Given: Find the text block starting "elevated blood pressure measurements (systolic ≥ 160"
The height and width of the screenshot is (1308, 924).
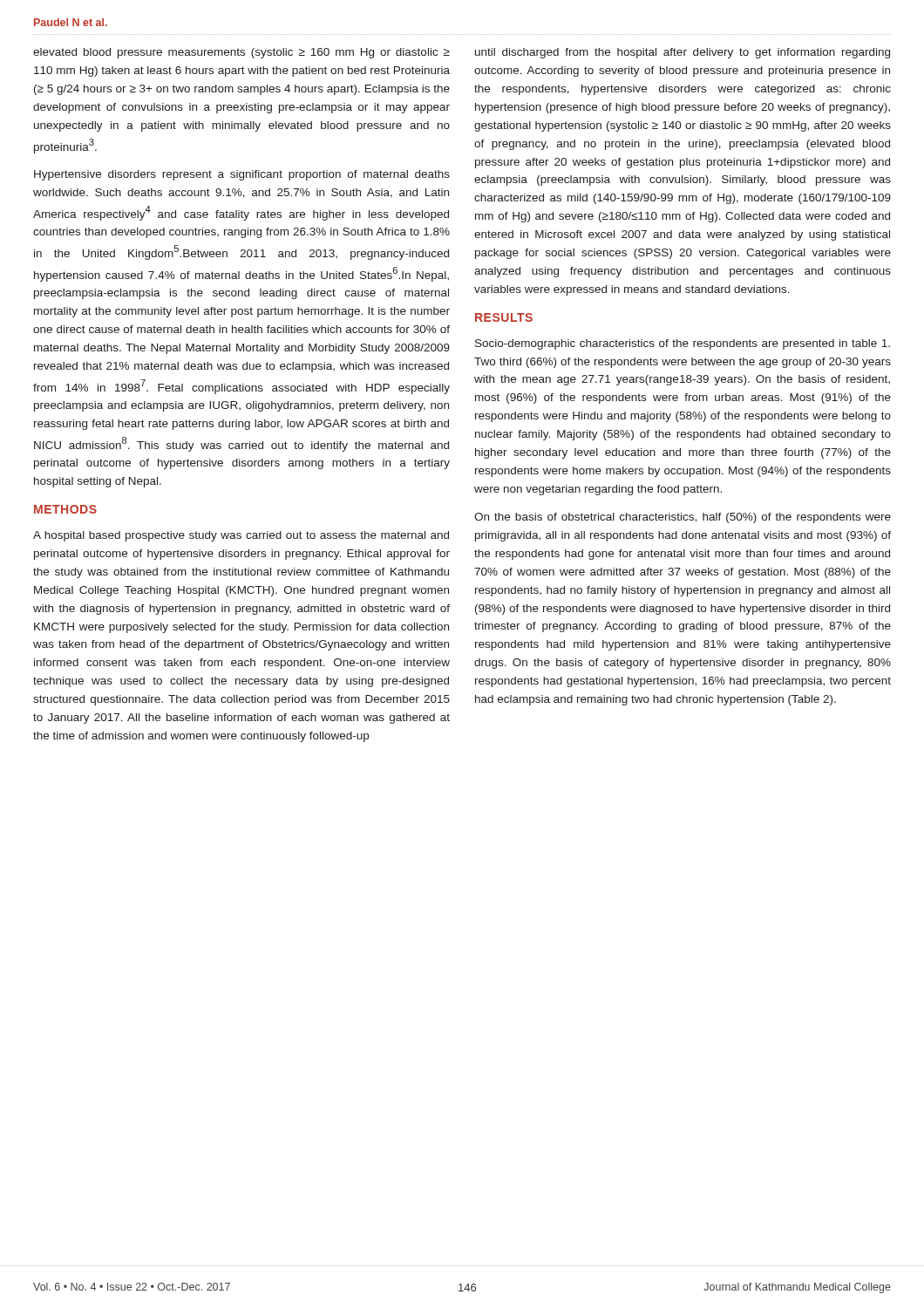Looking at the screenshot, I should (241, 100).
